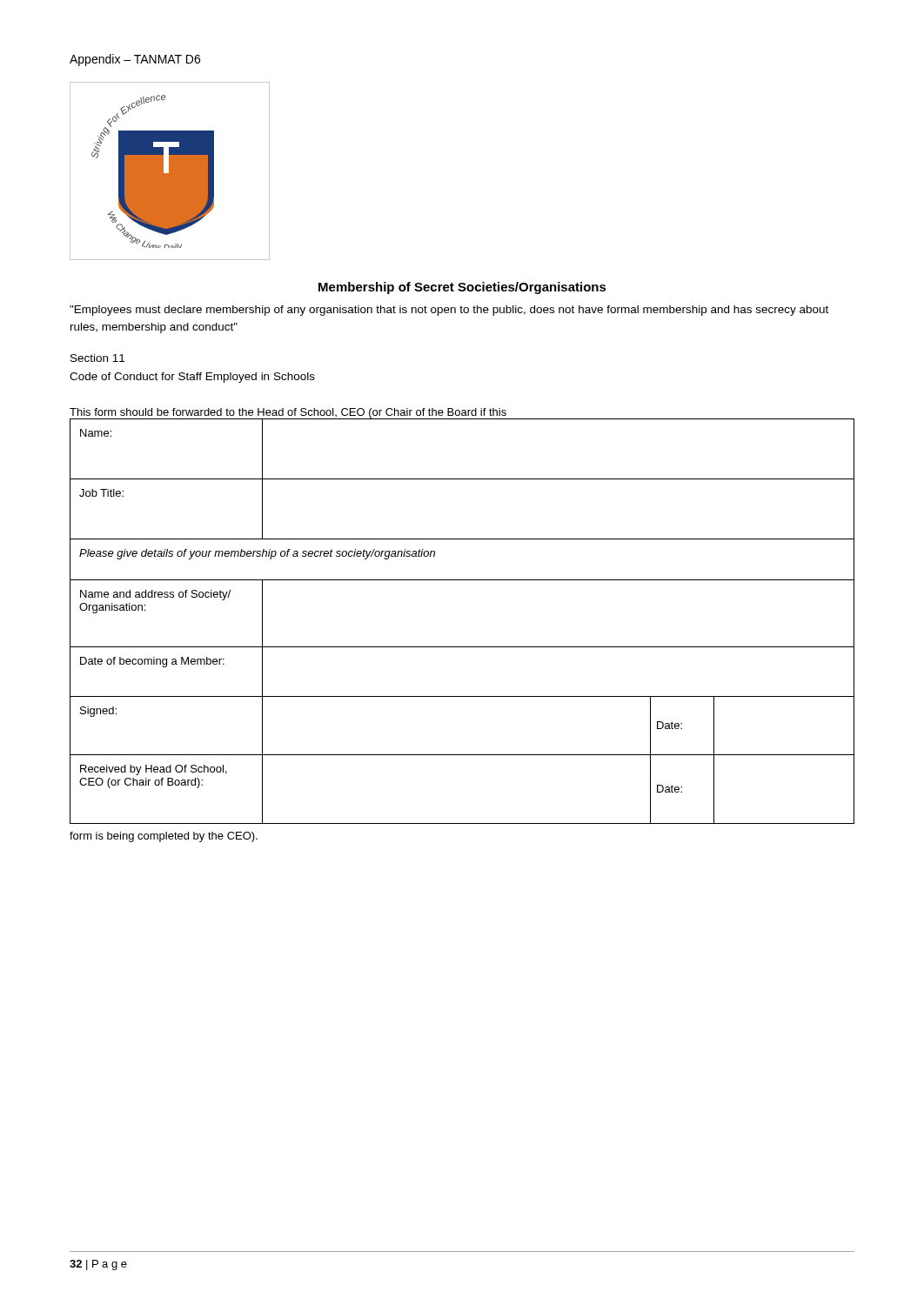Locate the text block with the text "This form should be forwarded"
Viewport: 924px width, 1305px height.
pyautogui.click(x=288, y=412)
